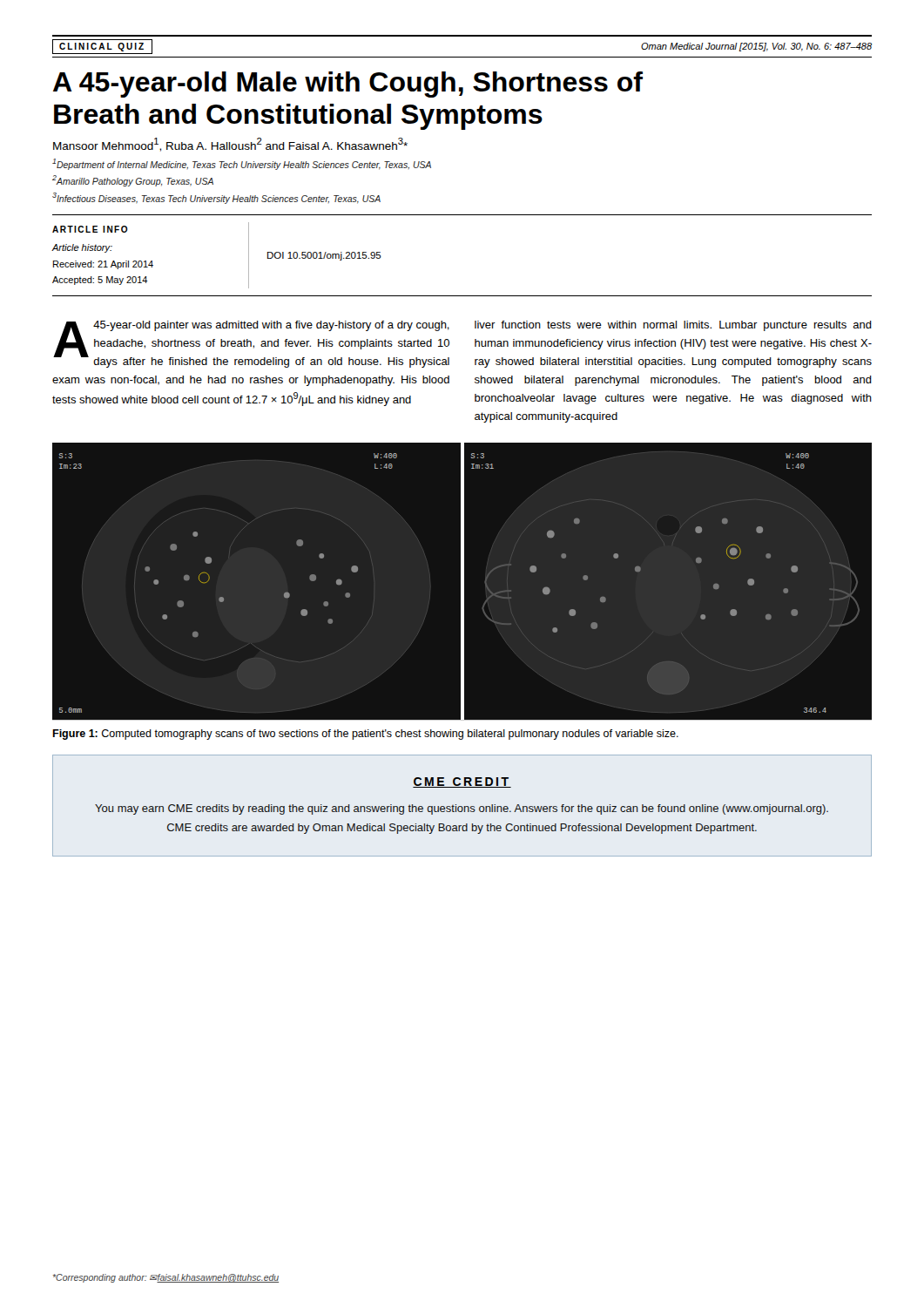Select the text block containing "Article Info Article history: Received: 21 April 2014"
This screenshot has width=924, height=1307.
coord(217,255)
